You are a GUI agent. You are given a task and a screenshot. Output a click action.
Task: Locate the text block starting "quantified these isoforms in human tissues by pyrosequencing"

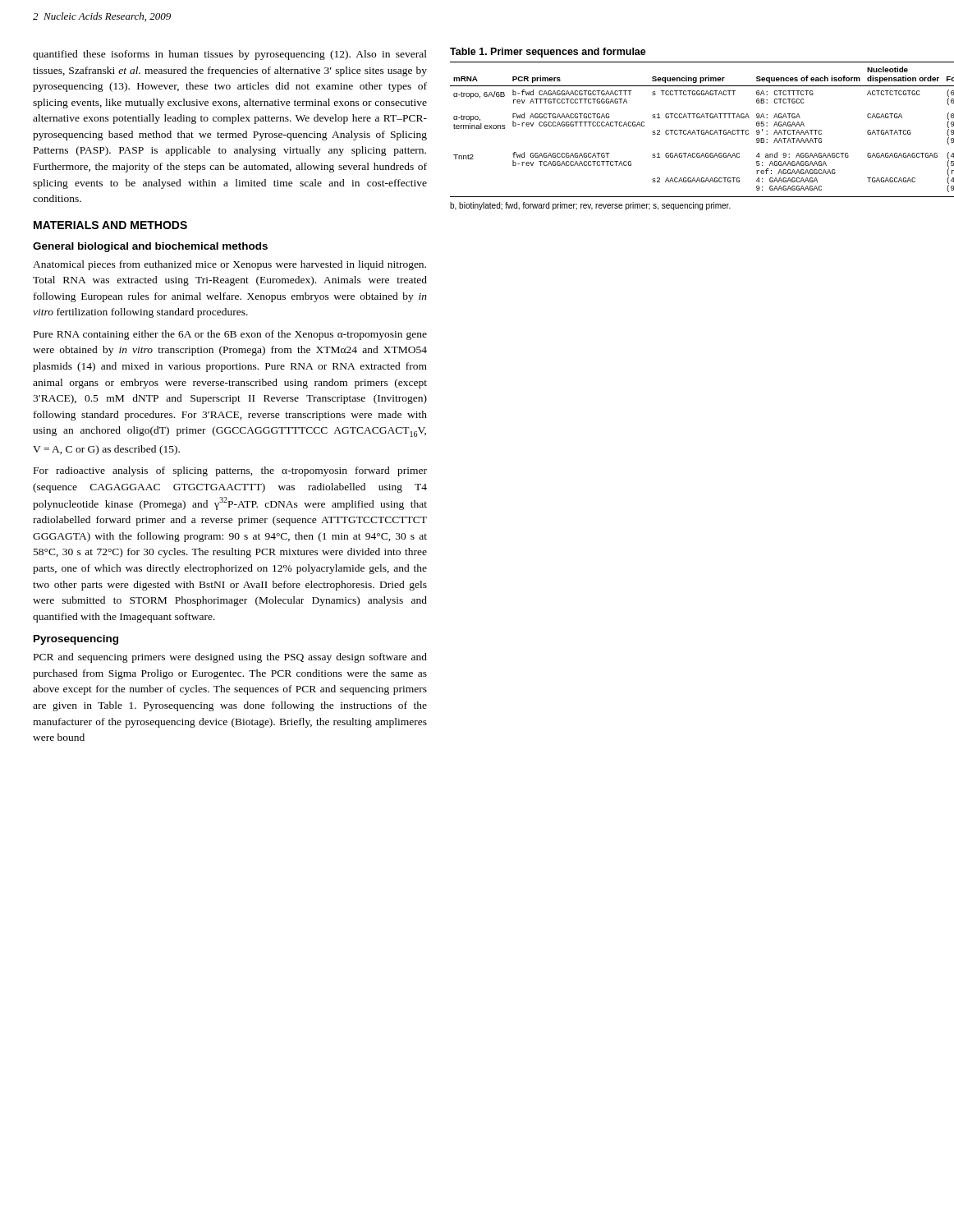[x=230, y=126]
